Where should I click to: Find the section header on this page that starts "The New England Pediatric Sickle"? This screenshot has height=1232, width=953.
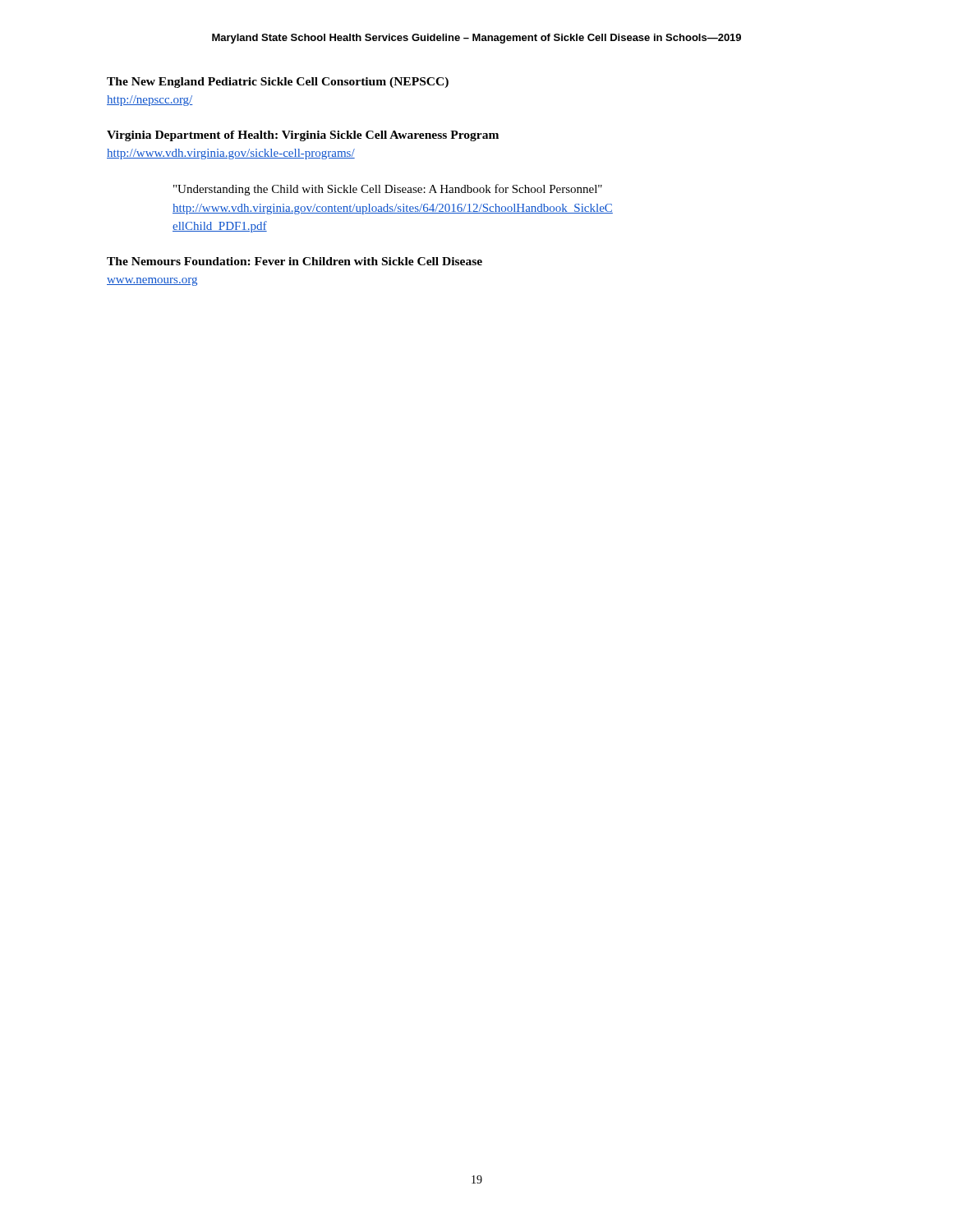278,83
